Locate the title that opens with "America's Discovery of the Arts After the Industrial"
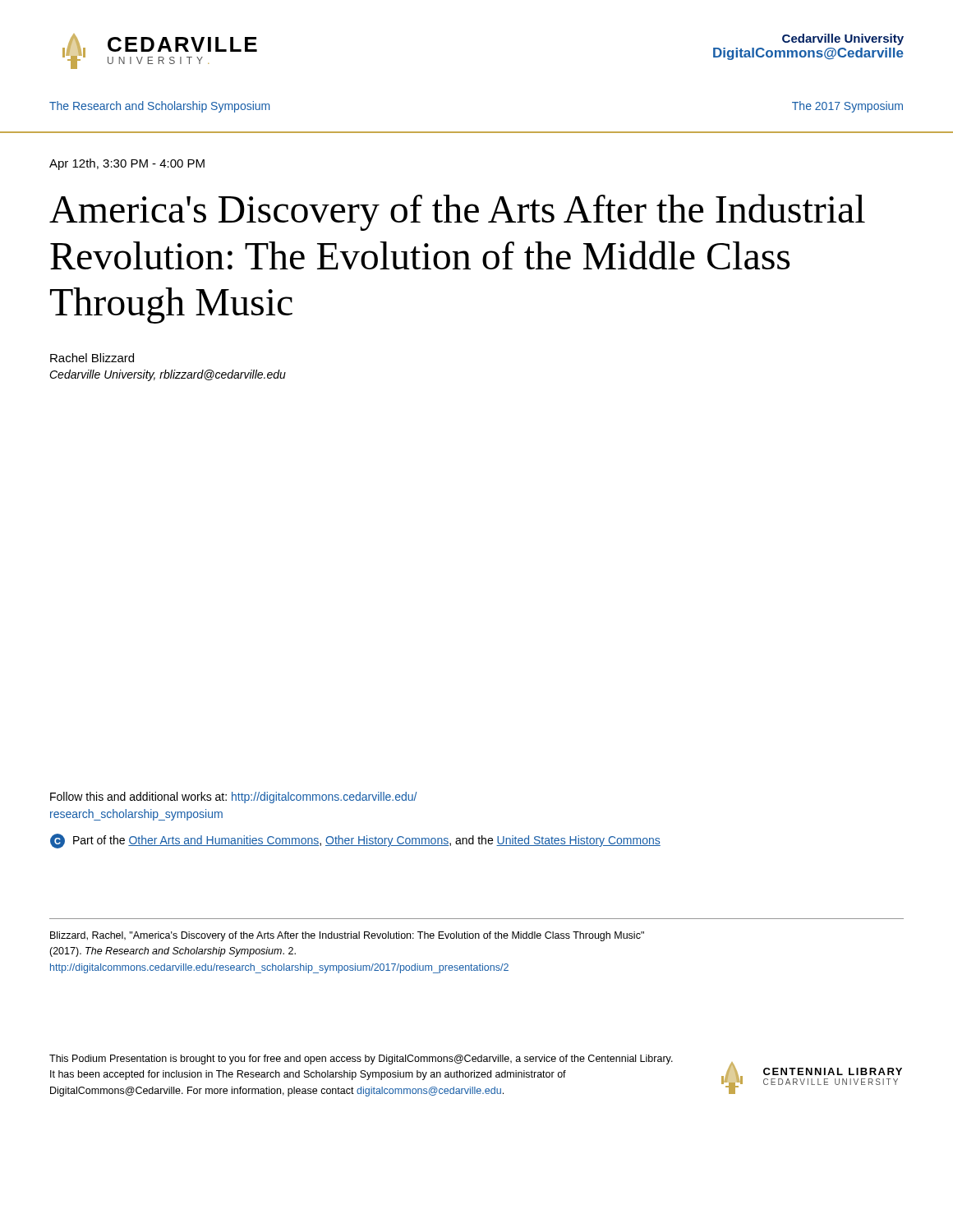The height and width of the screenshot is (1232, 953). [457, 256]
